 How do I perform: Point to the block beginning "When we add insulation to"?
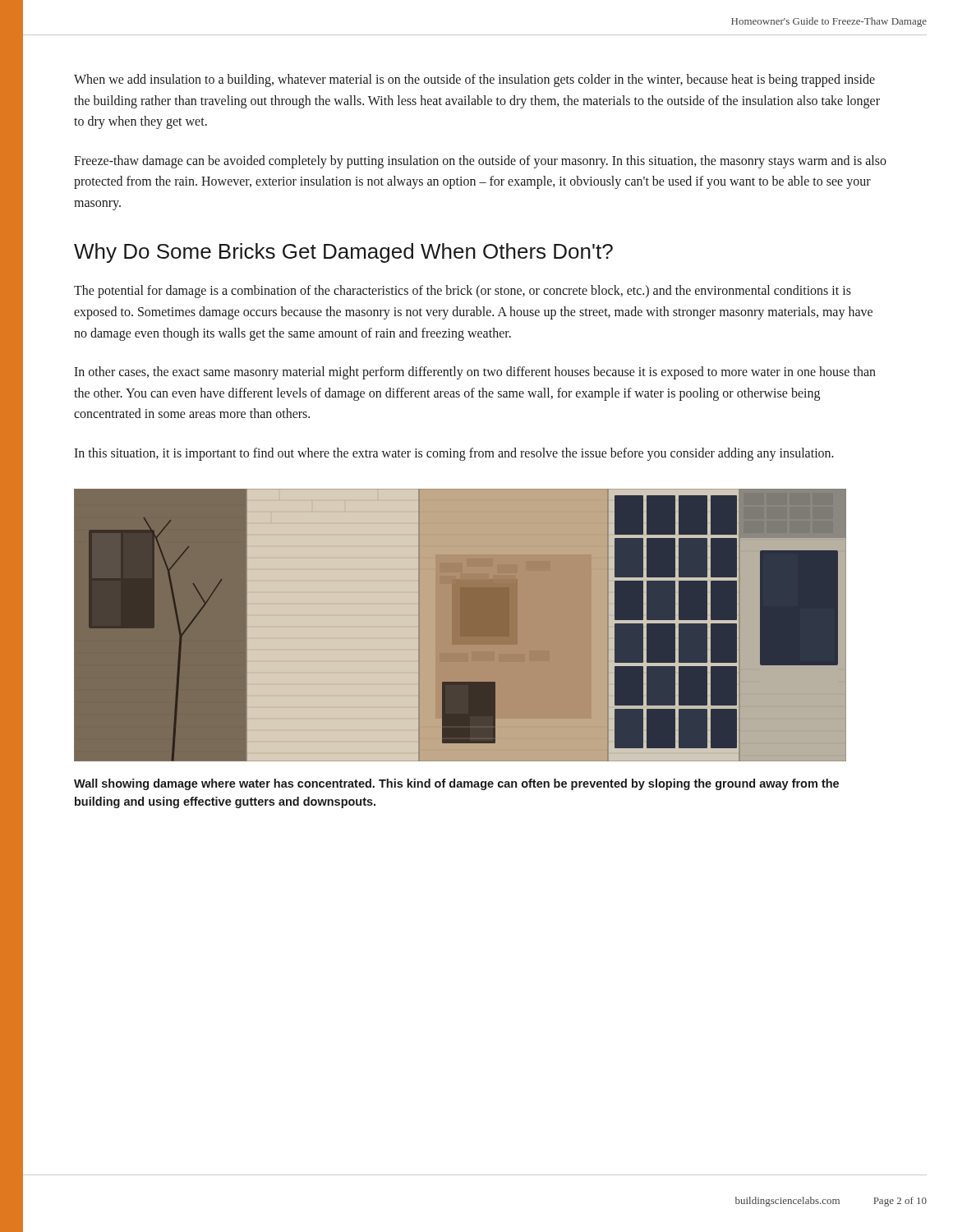(477, 100)
